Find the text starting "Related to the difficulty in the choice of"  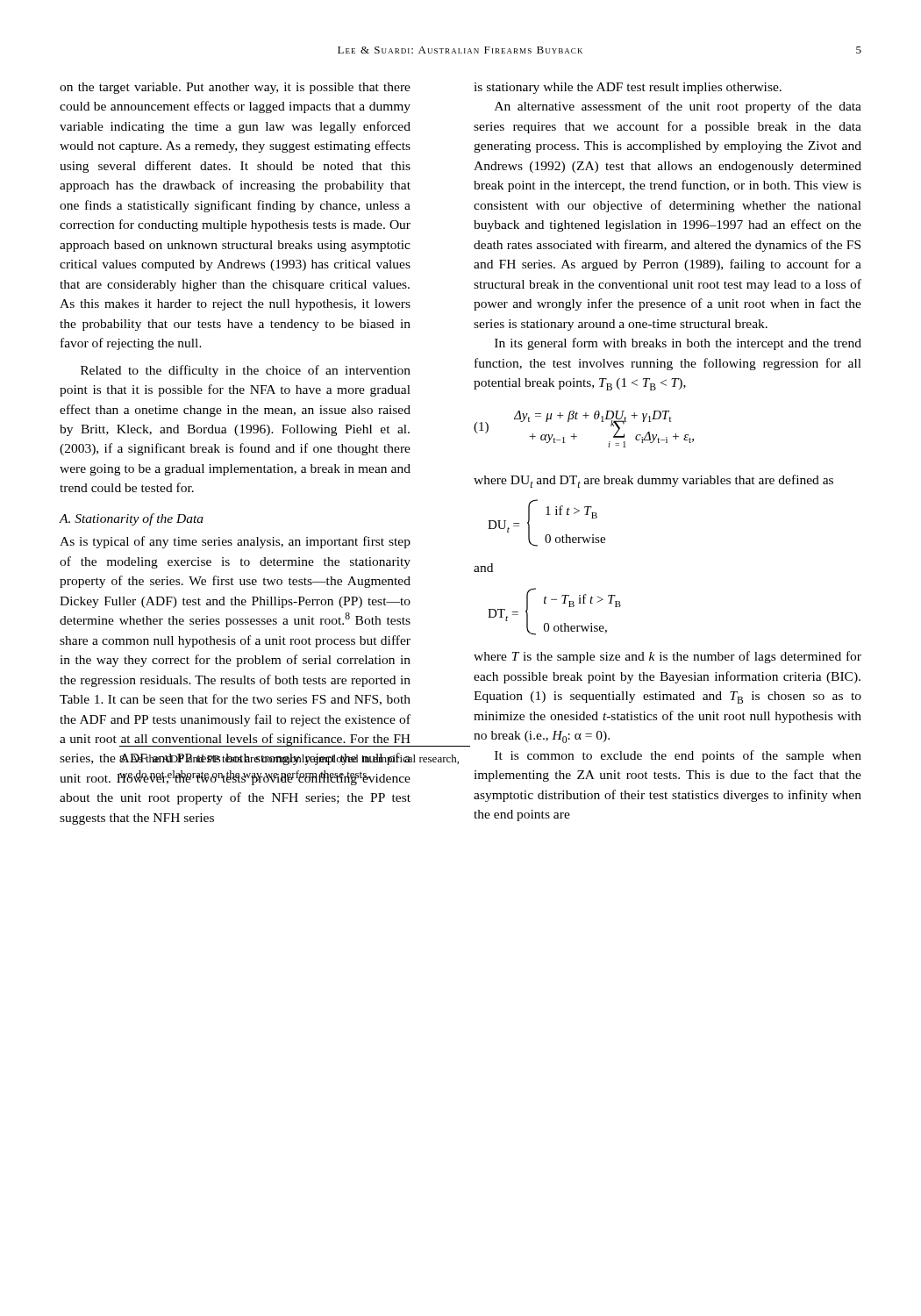point(235,429)
